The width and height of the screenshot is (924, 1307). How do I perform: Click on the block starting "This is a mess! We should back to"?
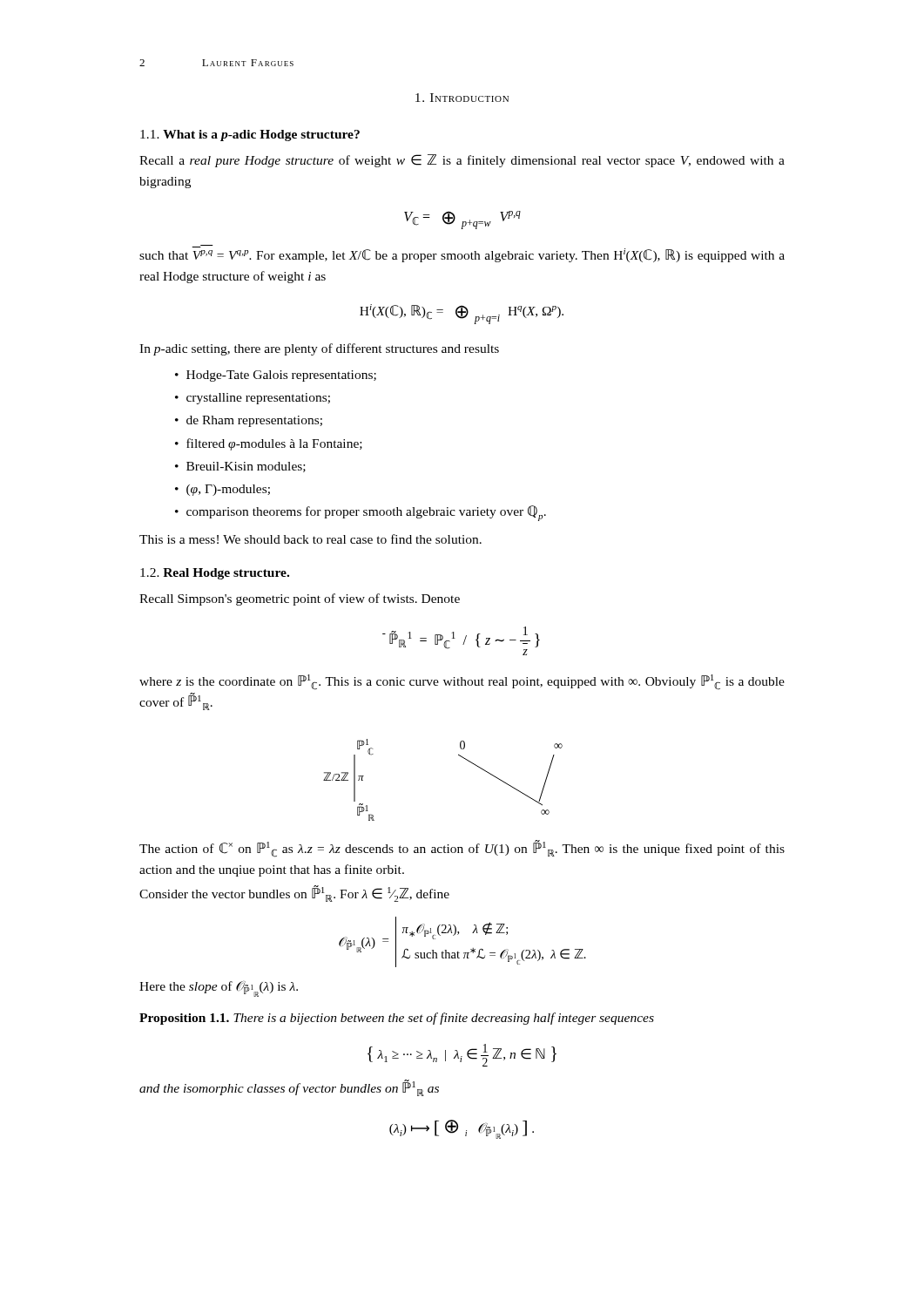click(x=311, y=539)
